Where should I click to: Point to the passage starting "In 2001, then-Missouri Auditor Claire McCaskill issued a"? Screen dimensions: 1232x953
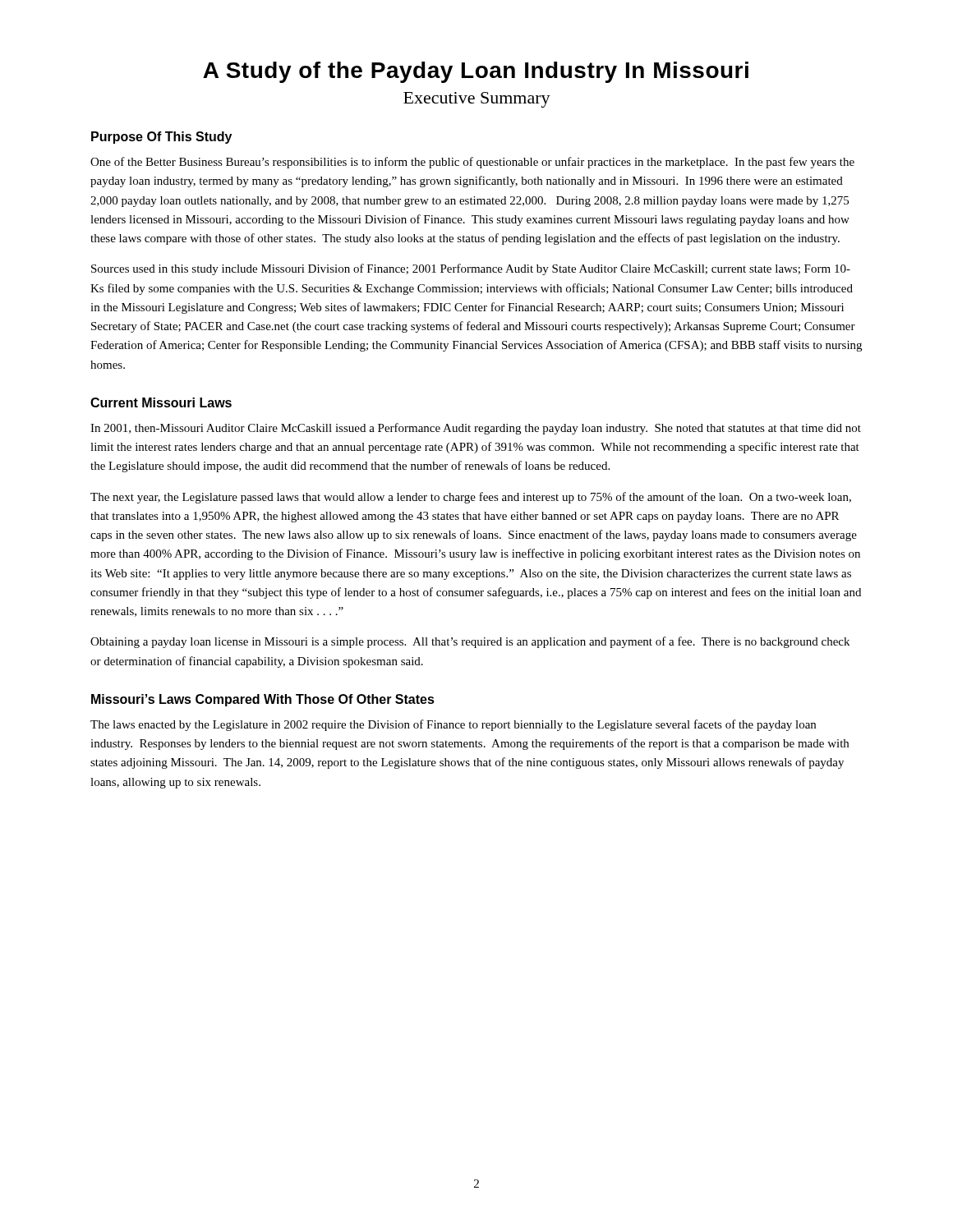(x=476, y=447)
